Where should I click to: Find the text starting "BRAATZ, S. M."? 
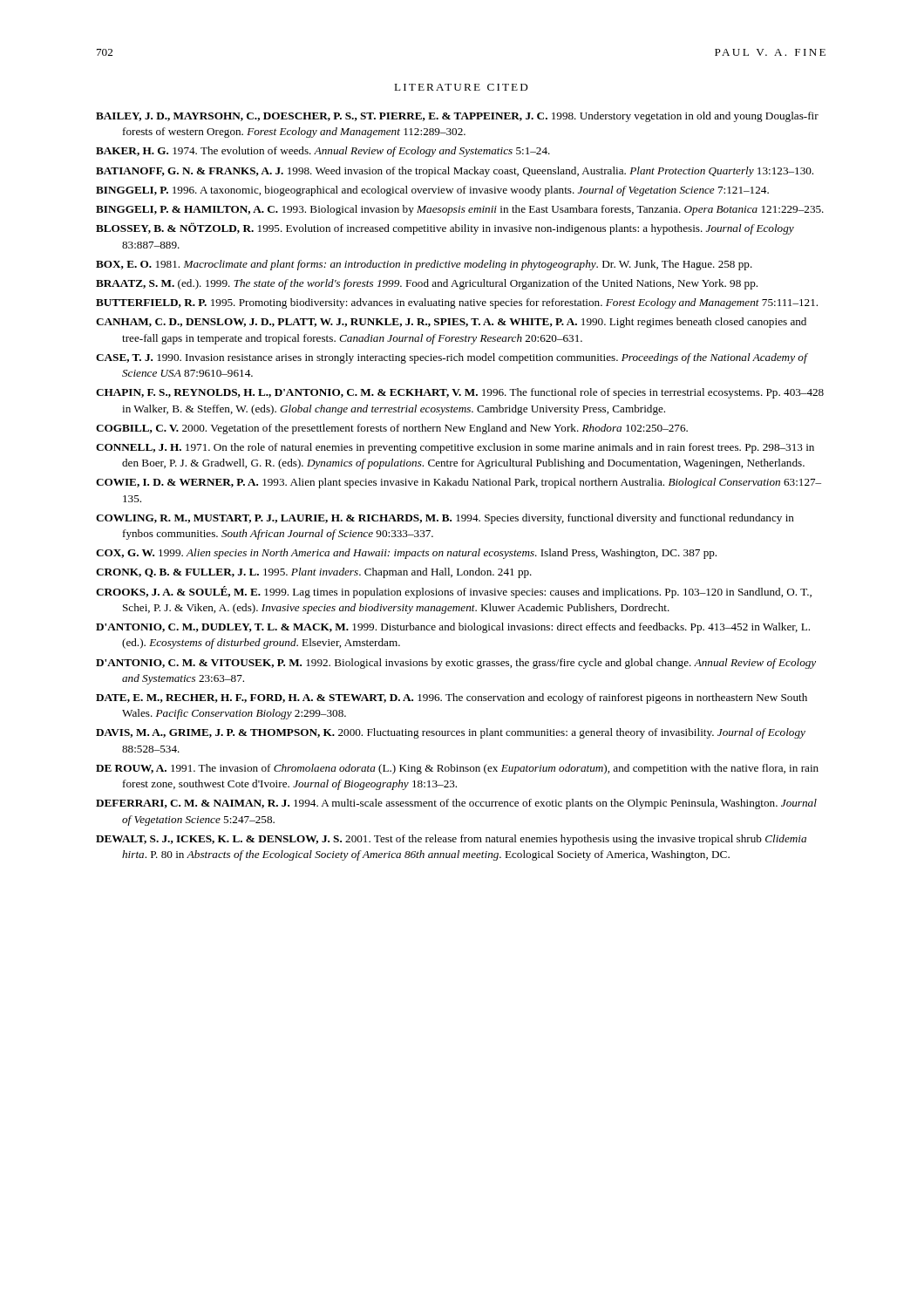pos(427,283)
